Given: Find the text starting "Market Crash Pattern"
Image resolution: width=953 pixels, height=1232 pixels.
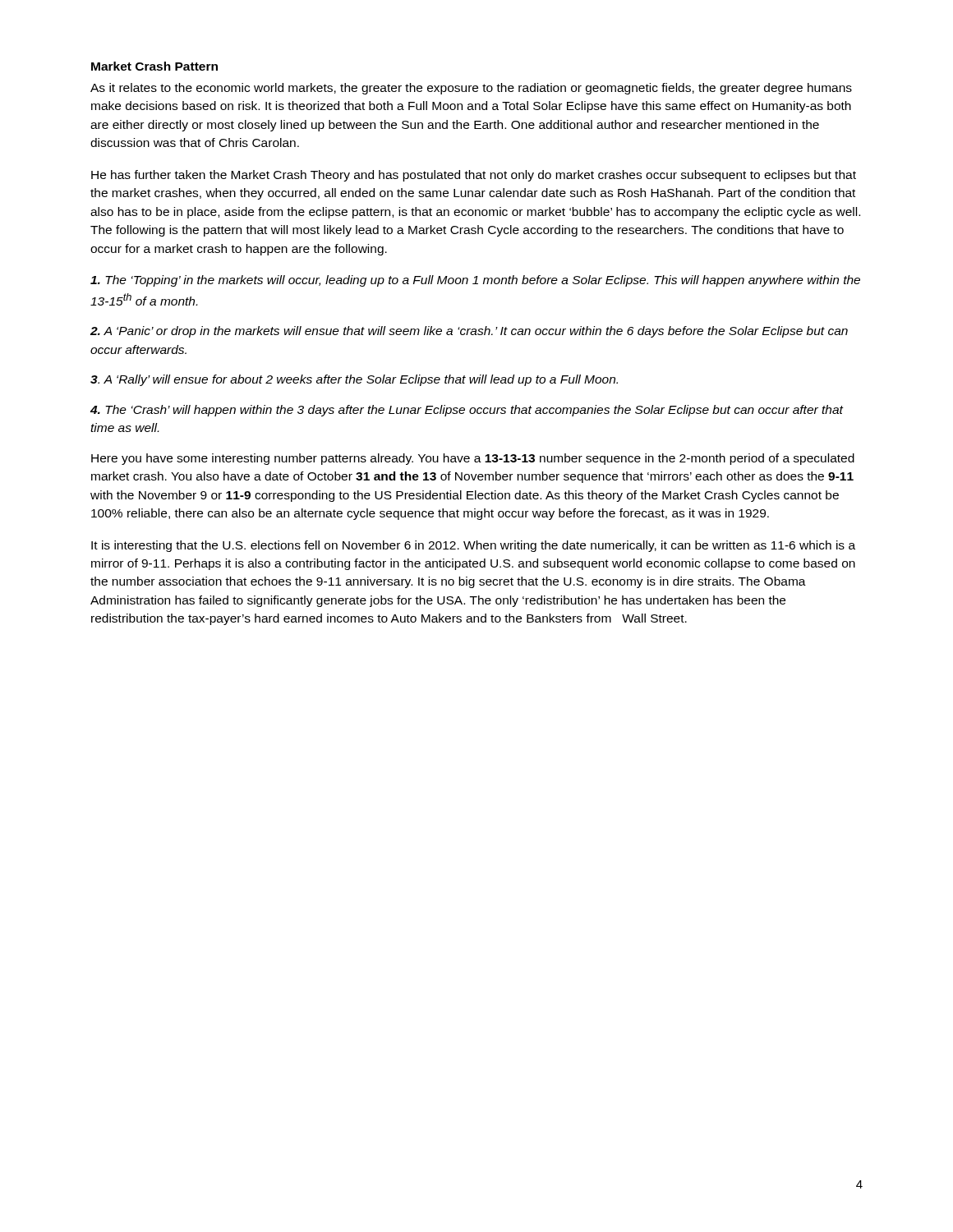Looking at the screenshot, I should point(154,66).
